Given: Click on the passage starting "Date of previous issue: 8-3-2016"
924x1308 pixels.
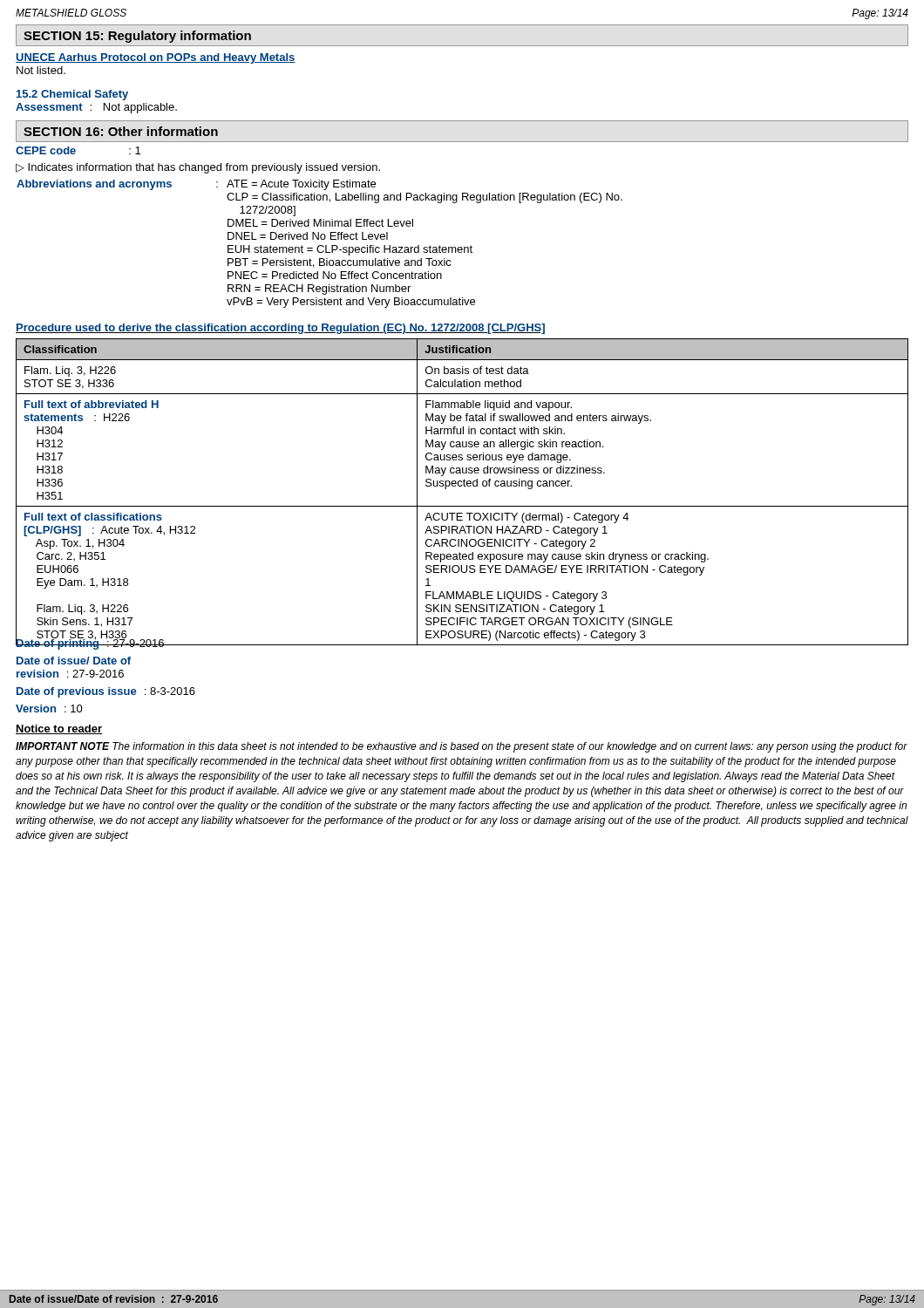Looking at the screenshot, I should [105, 691].
